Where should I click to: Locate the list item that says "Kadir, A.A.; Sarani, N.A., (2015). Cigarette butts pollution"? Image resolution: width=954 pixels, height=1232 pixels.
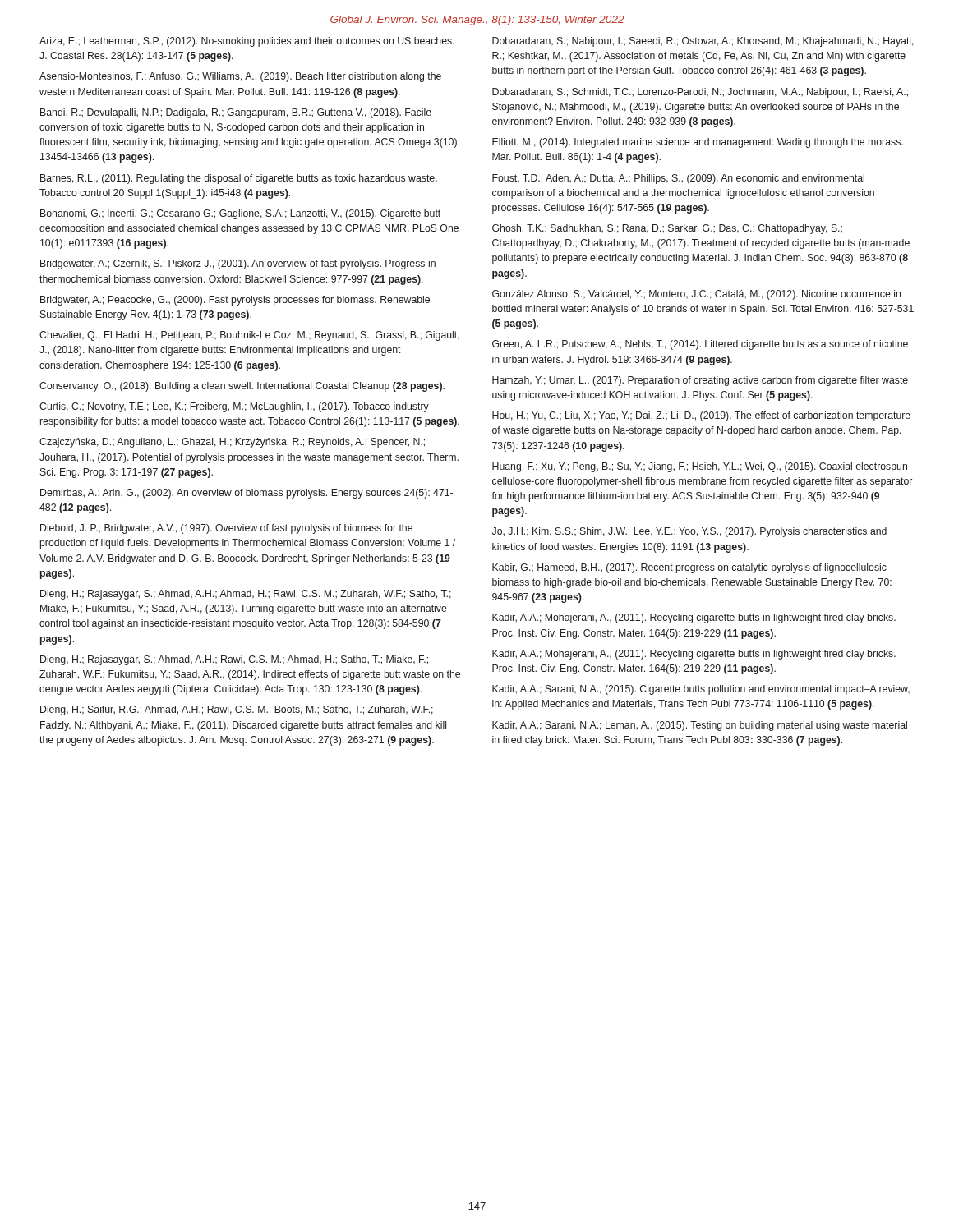pyautogui.click(x=701, y=697)
